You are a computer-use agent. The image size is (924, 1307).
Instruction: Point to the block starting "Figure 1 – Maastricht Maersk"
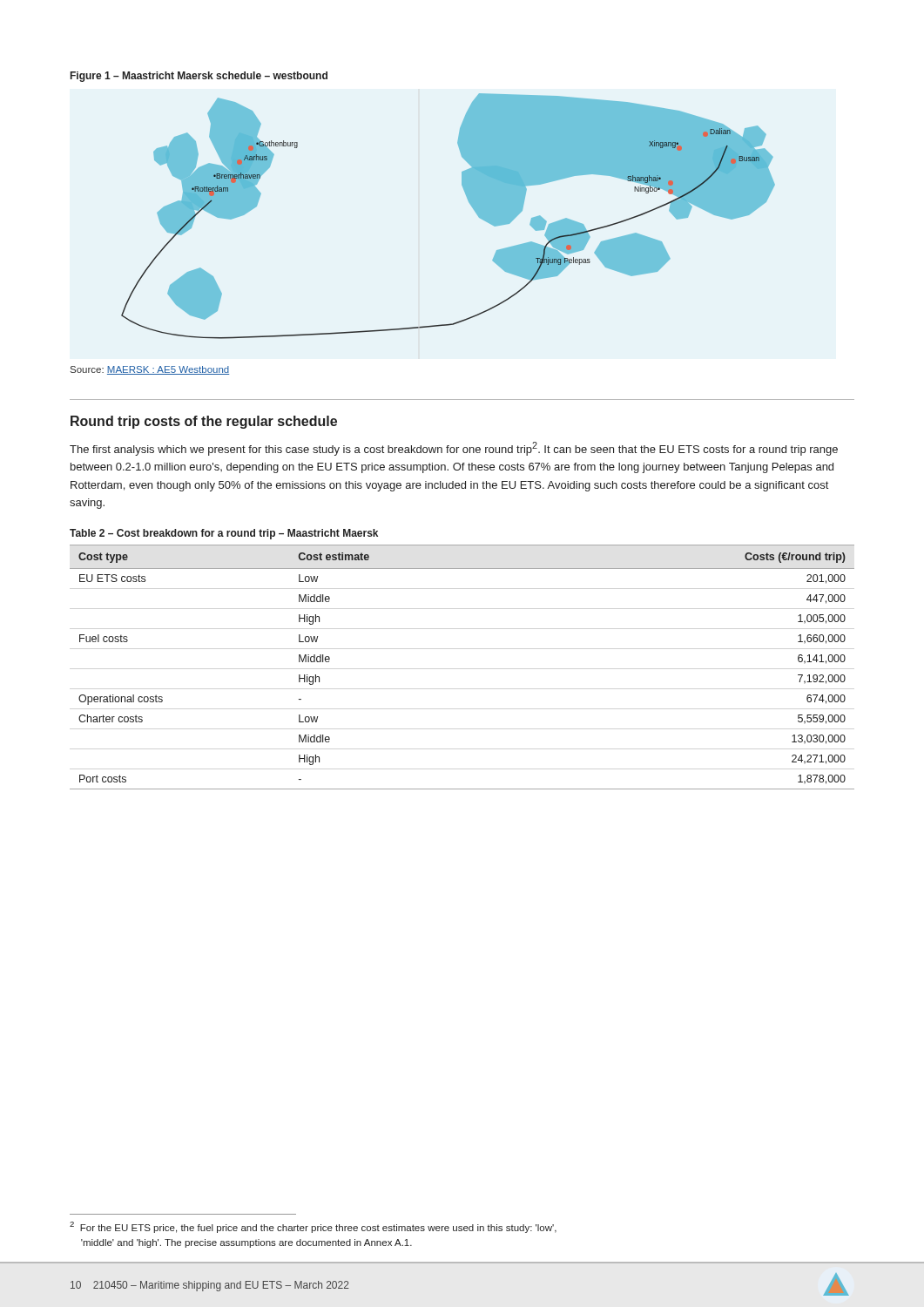pos(199,76)
